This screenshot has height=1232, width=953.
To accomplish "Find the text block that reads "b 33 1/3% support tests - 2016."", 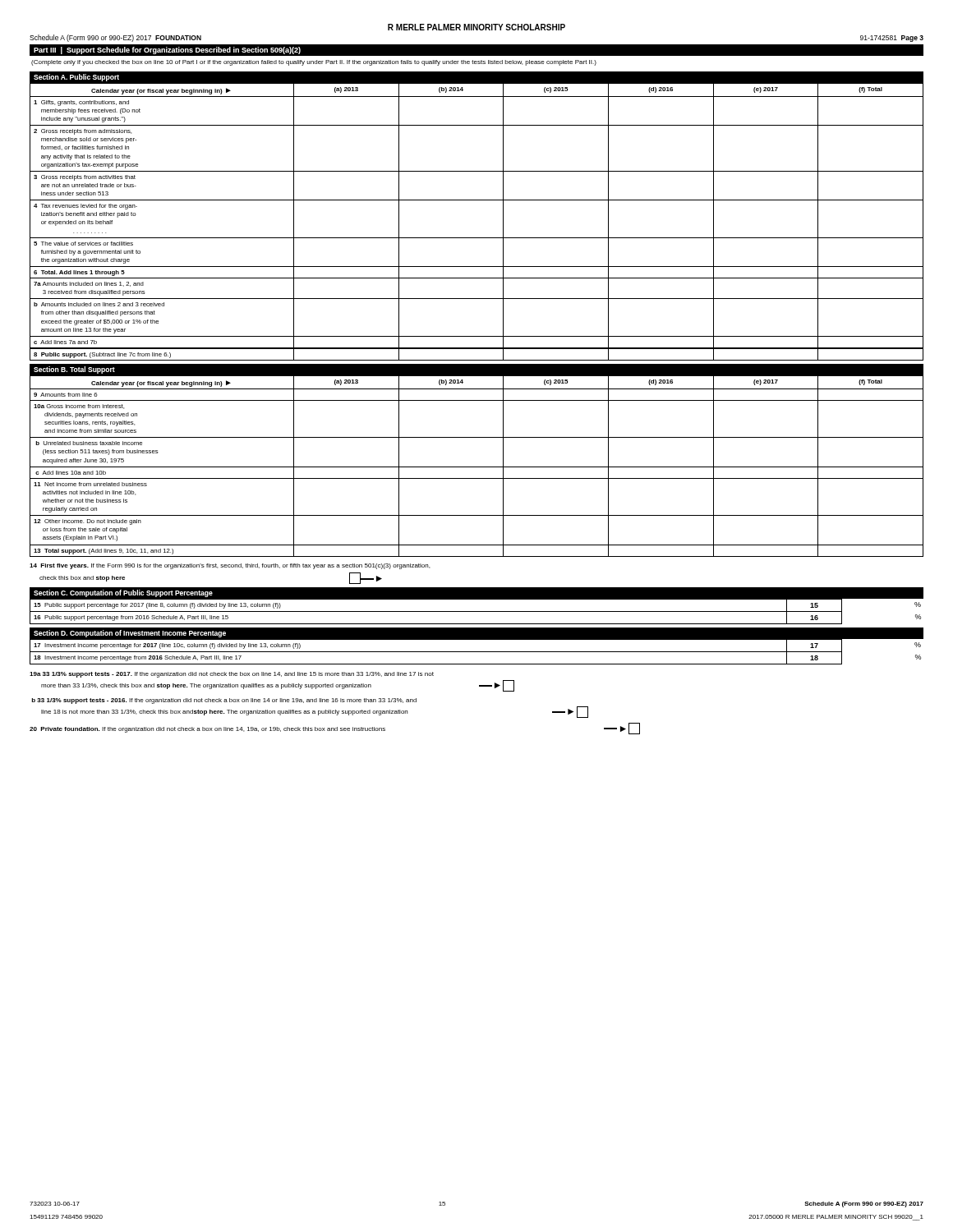I will pos(223,700).
